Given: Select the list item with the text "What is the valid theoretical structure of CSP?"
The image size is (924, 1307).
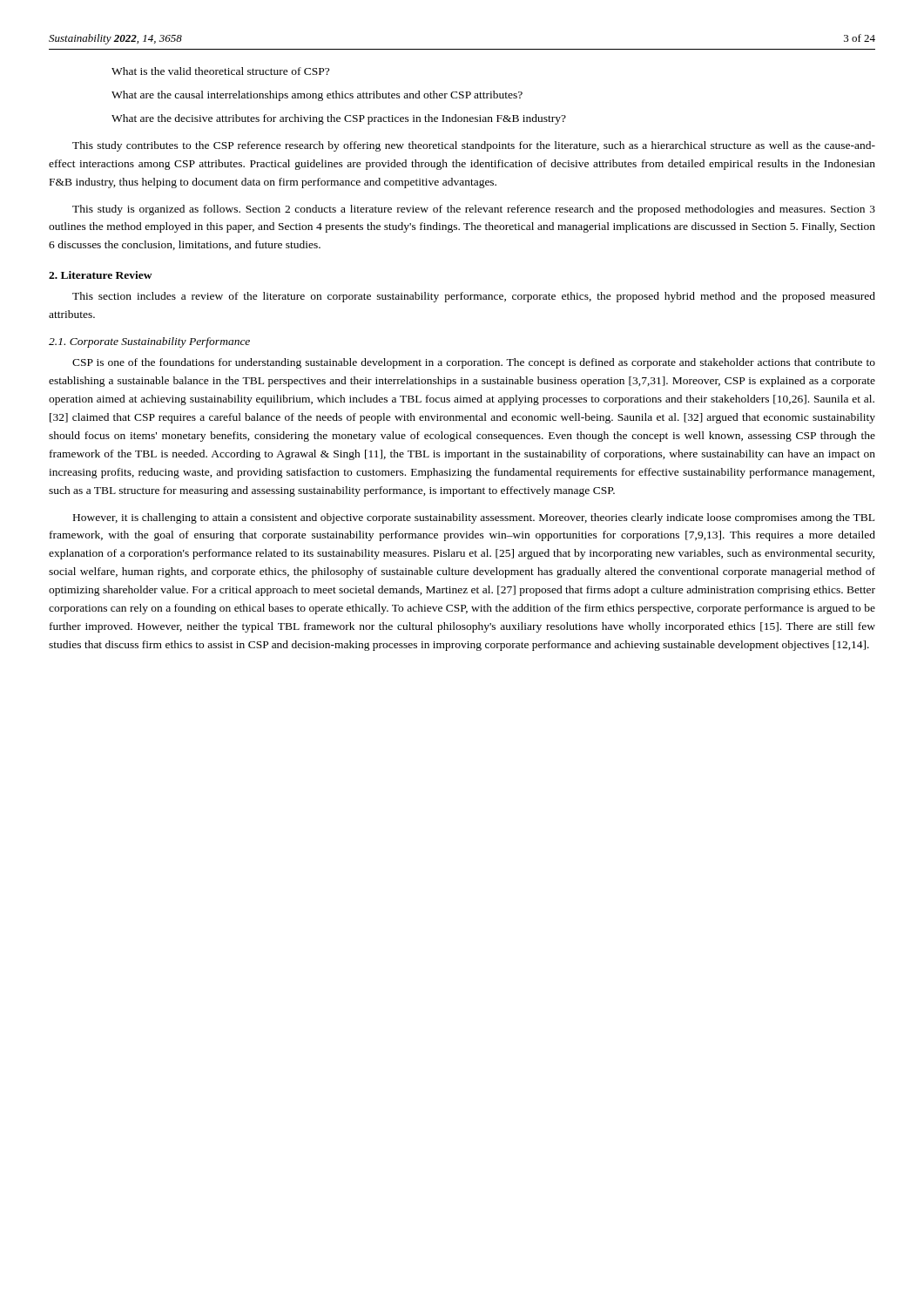Looking at the screenshot, I should coord(221,71).
